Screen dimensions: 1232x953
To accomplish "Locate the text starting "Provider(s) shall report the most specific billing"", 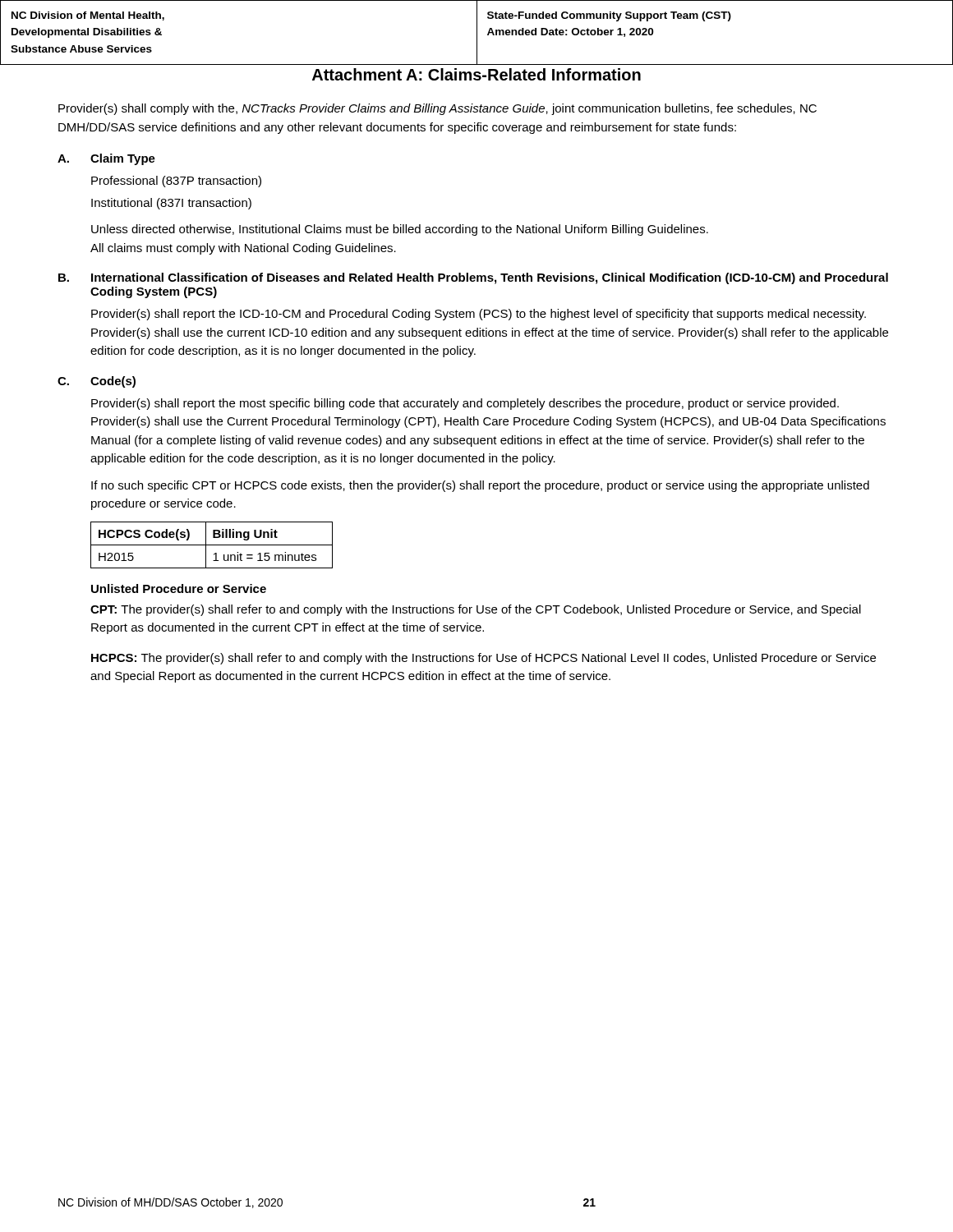I will [x=493, y=453].
